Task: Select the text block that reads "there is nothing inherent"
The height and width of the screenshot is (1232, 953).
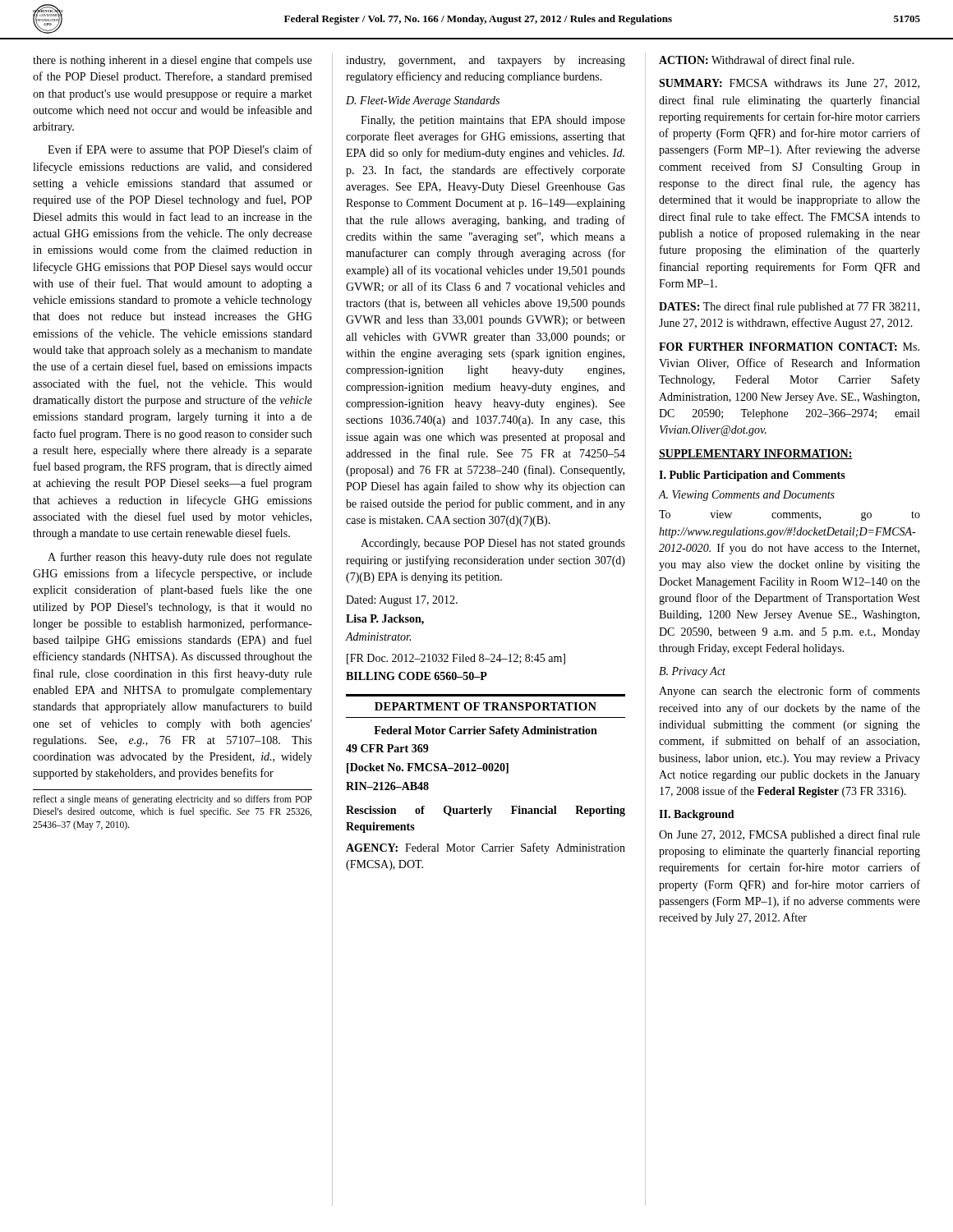Action: point(173,418)
